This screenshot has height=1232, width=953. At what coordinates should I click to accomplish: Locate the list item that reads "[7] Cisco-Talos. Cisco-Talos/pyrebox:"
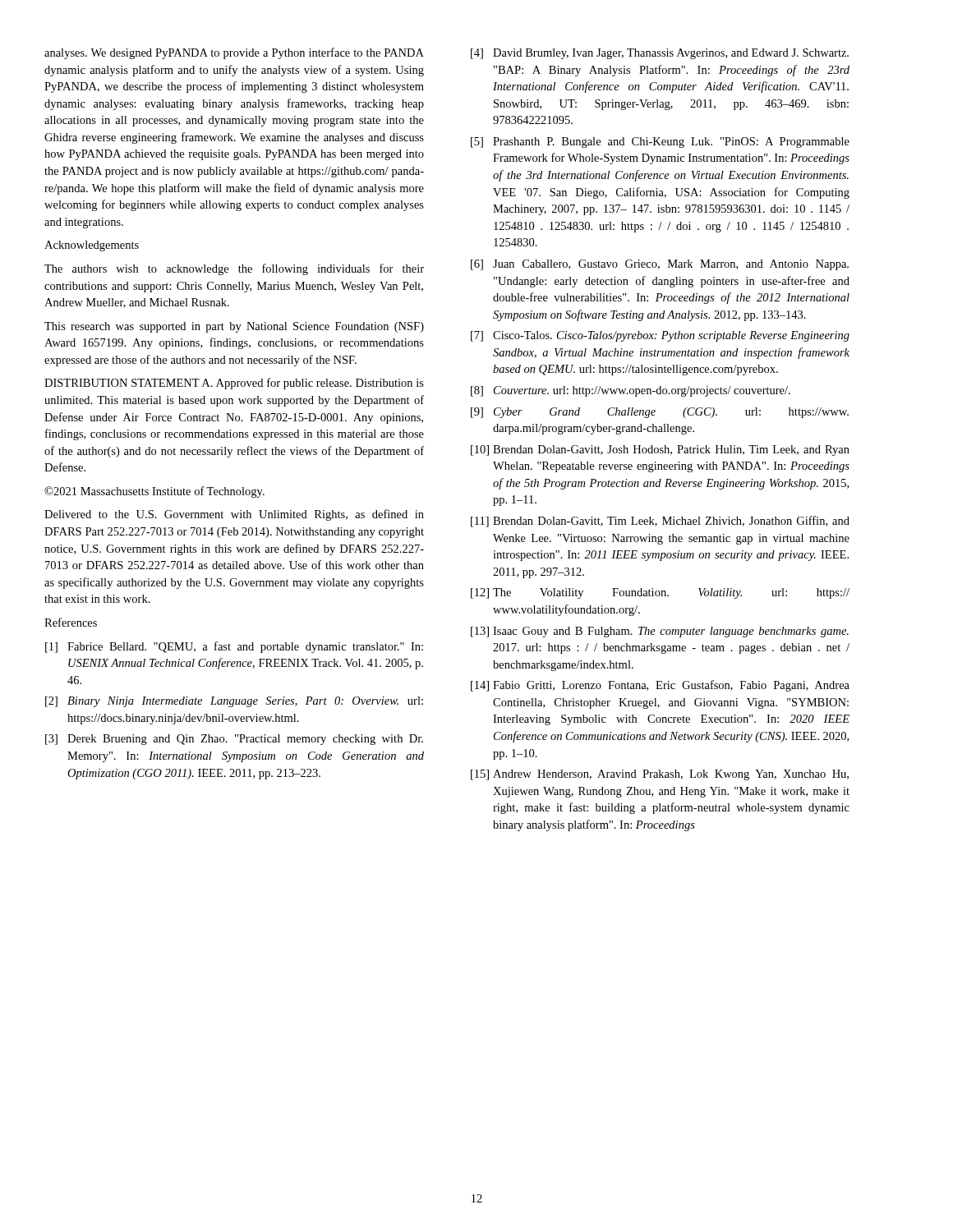660,352
